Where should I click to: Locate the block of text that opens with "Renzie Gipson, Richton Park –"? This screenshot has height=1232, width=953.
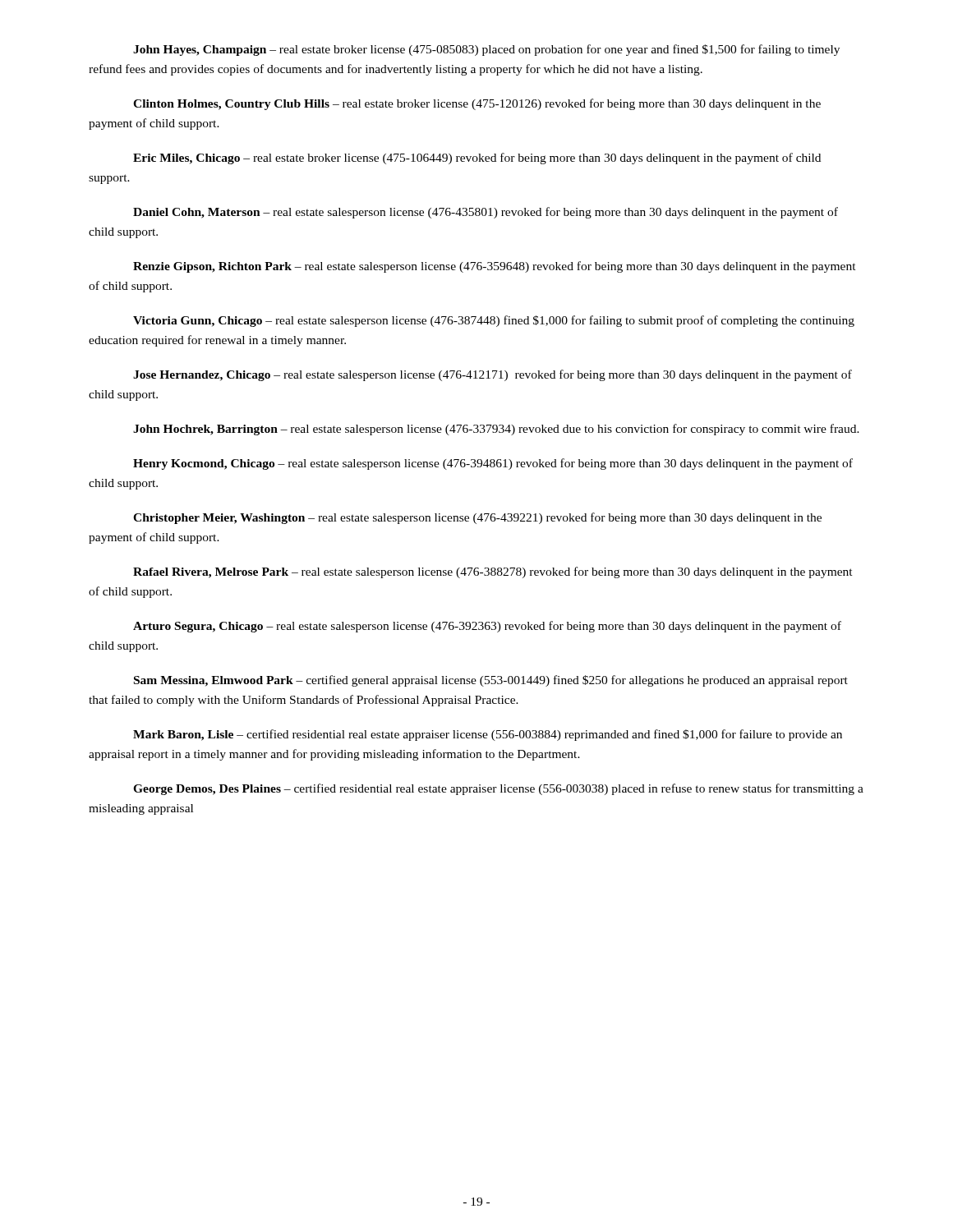tap(476, 276)
